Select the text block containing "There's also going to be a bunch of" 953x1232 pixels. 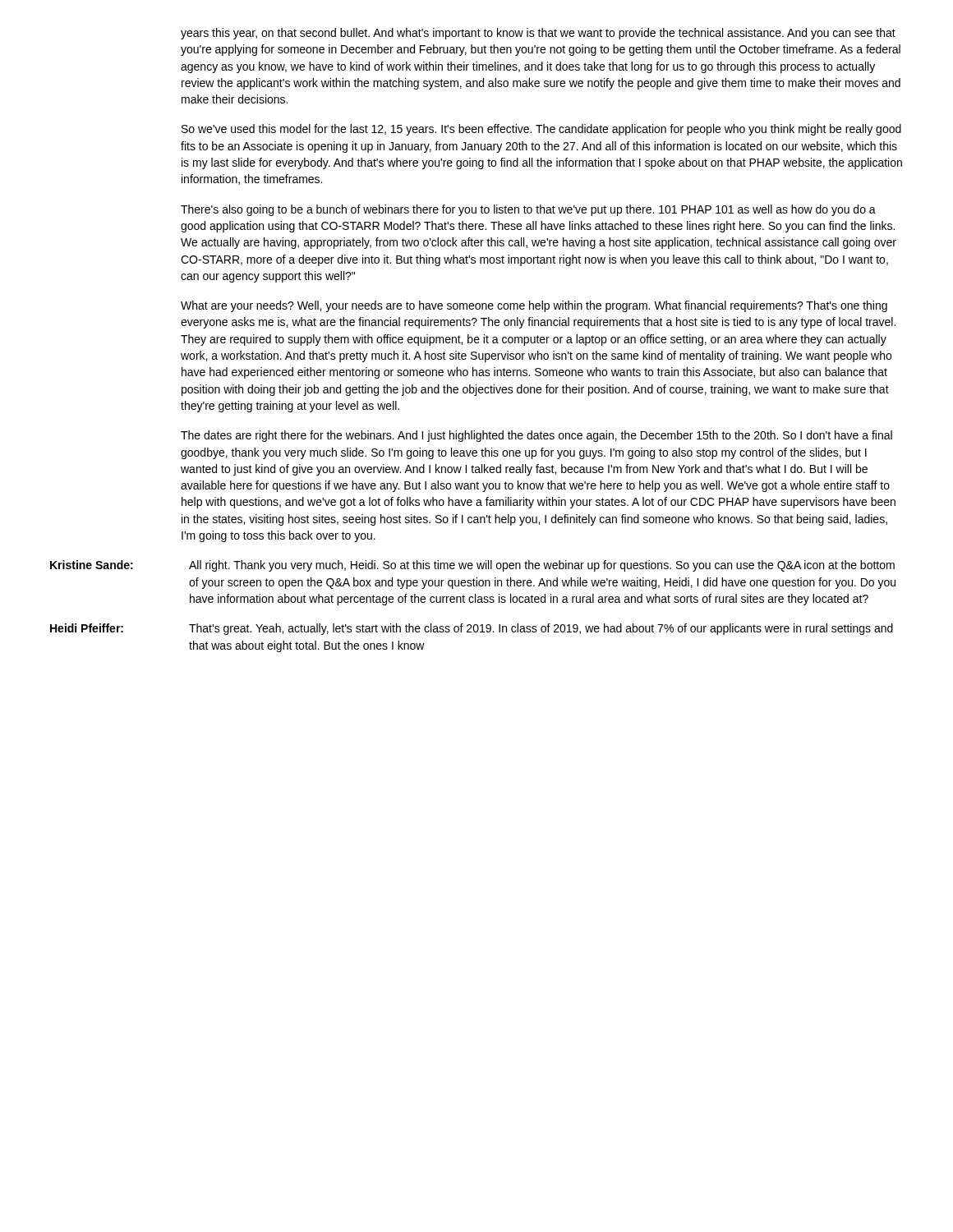(x=539, y=242)
